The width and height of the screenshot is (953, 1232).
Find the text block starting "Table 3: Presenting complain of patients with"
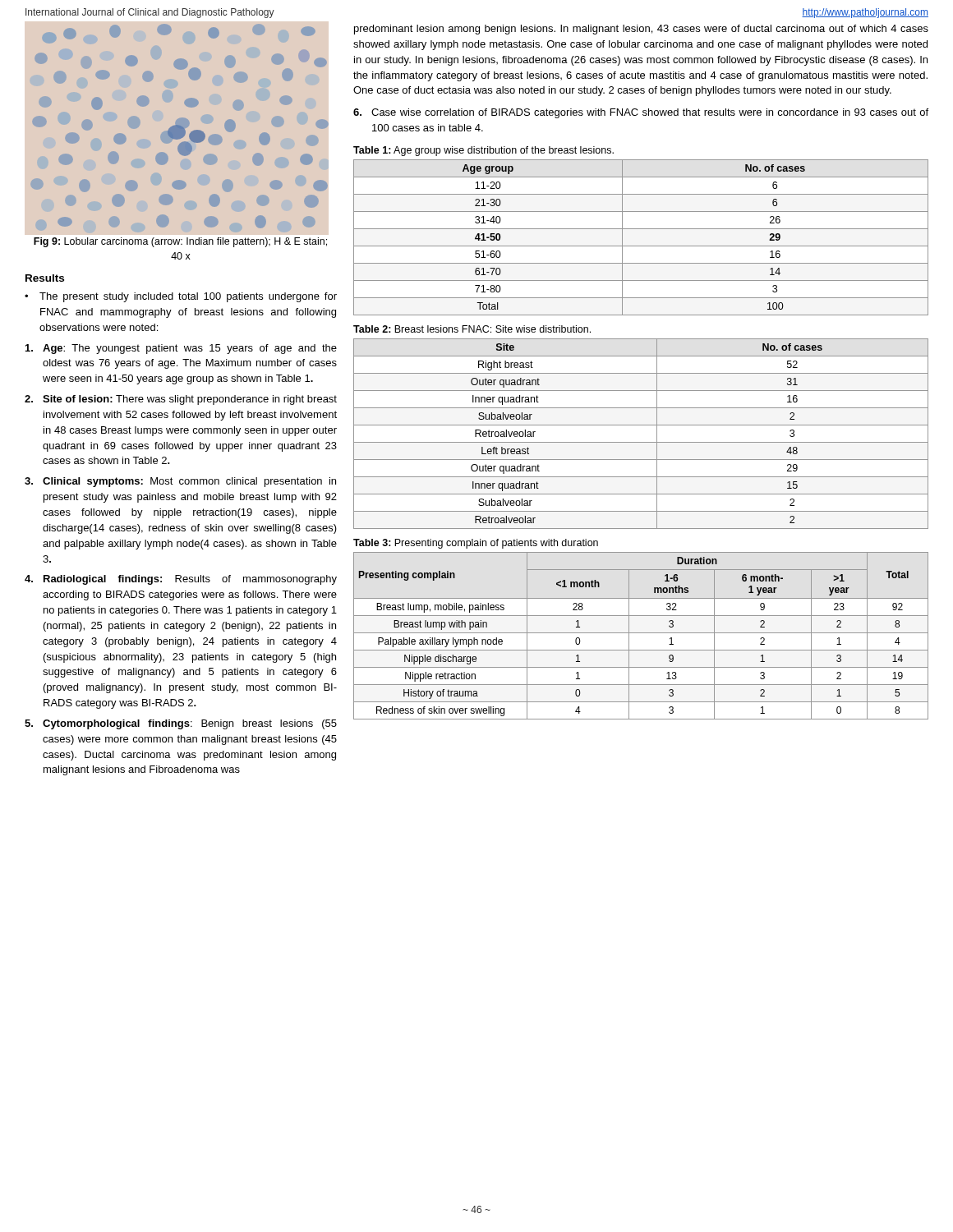coord(476,543)
